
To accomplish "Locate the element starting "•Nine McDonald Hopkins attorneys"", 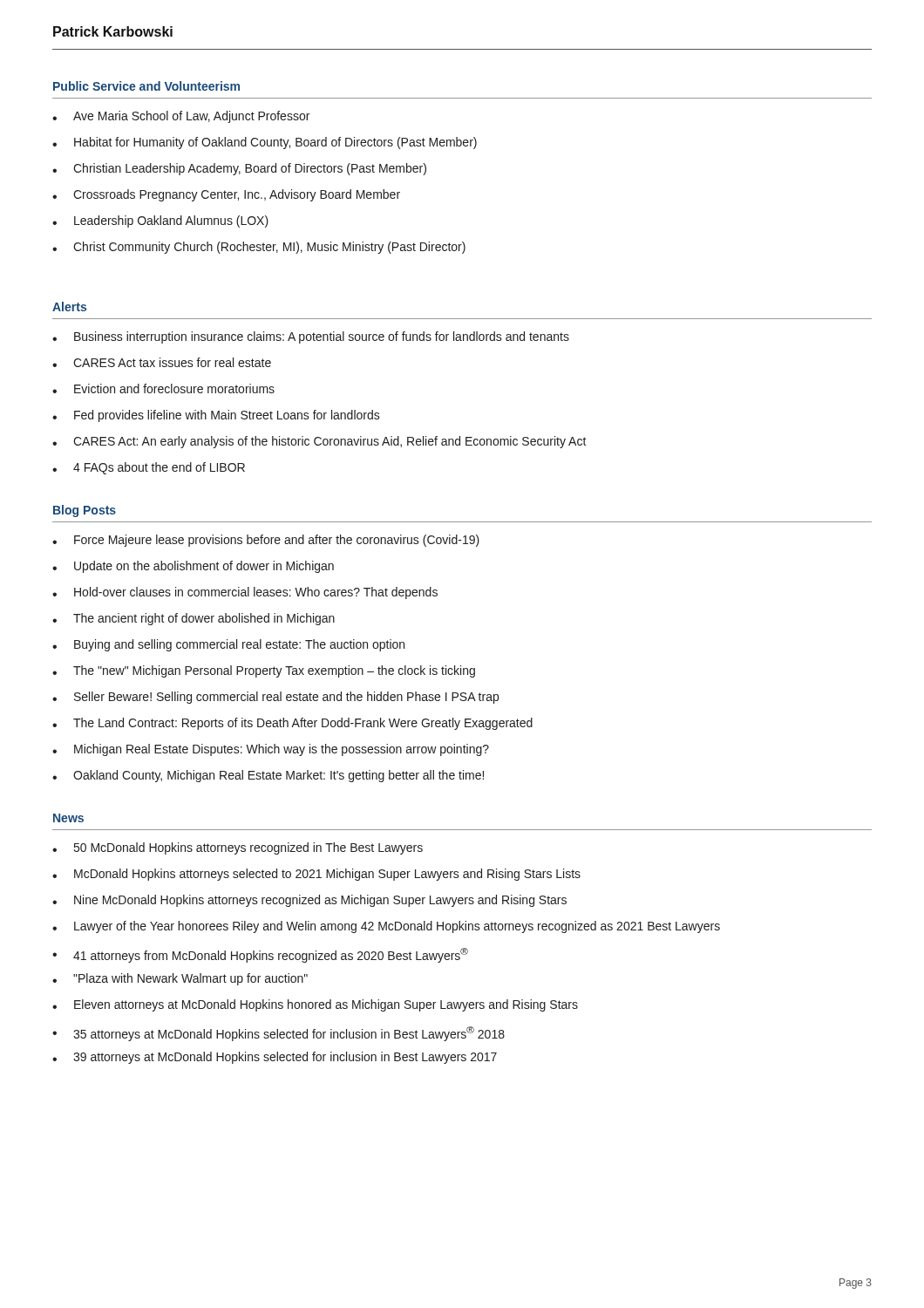I will click(310, 902).
